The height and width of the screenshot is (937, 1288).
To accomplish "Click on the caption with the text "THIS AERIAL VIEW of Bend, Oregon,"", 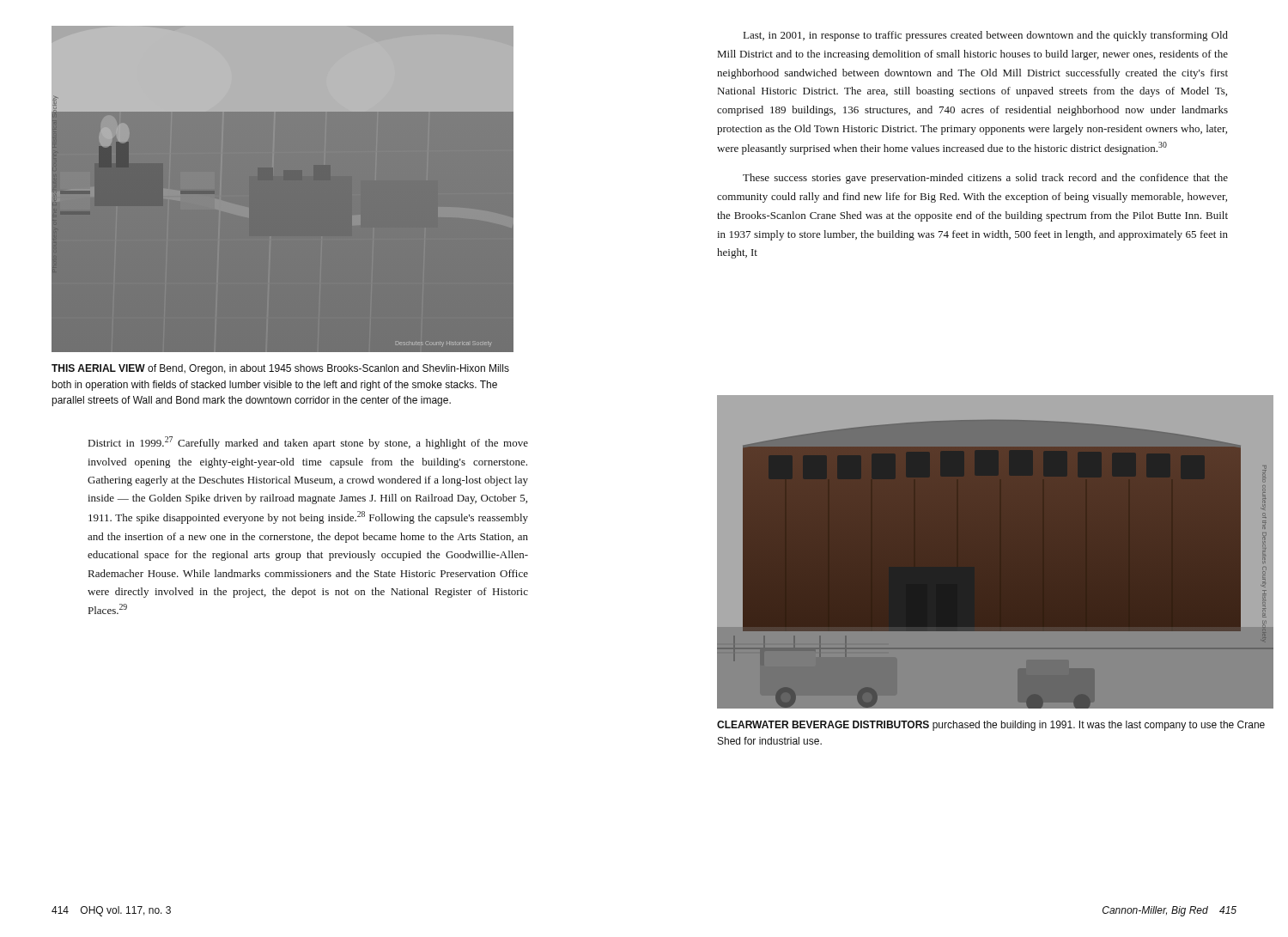I will (280, 384).
